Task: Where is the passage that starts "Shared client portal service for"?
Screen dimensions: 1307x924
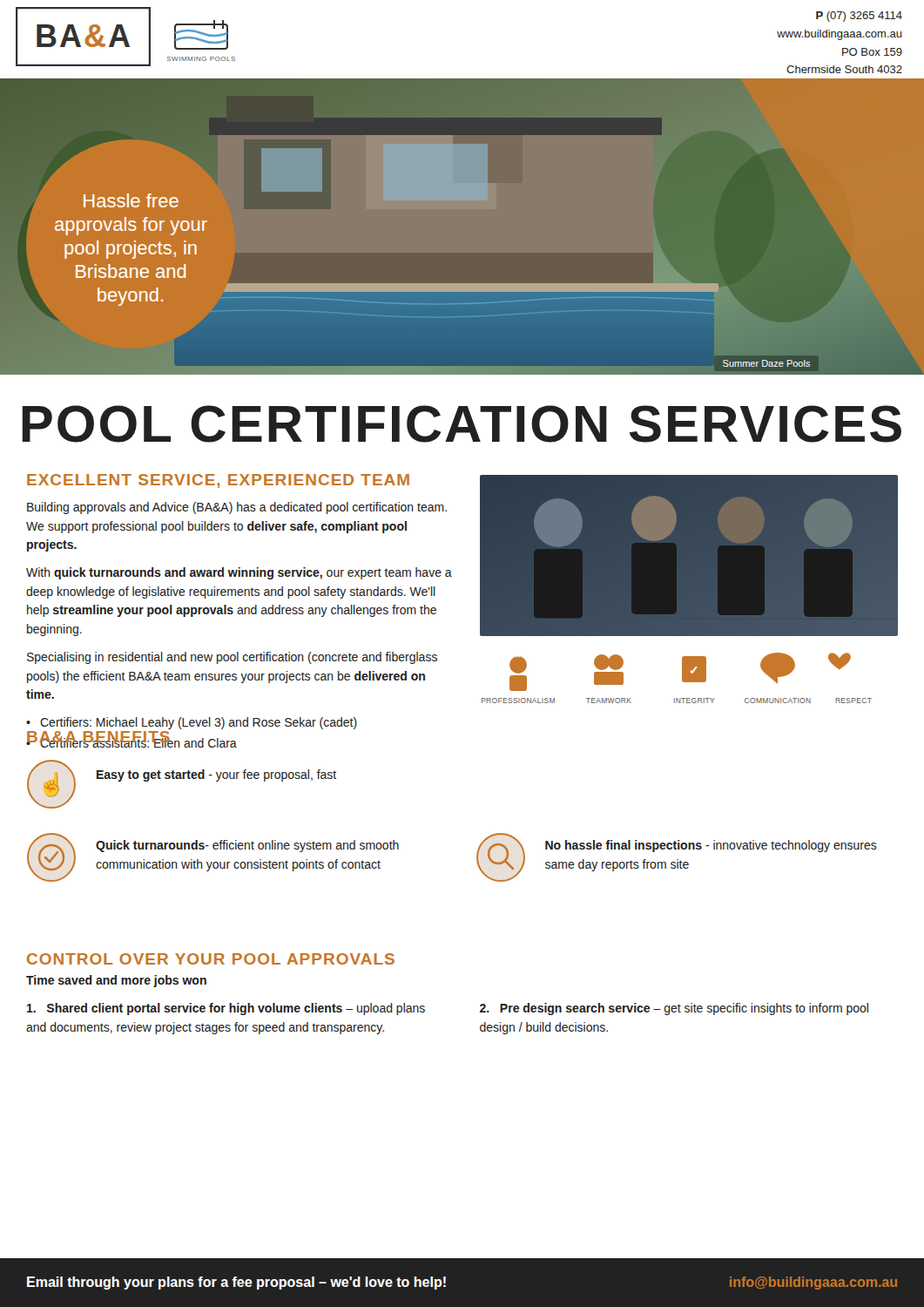Action: click(226, 1018)
